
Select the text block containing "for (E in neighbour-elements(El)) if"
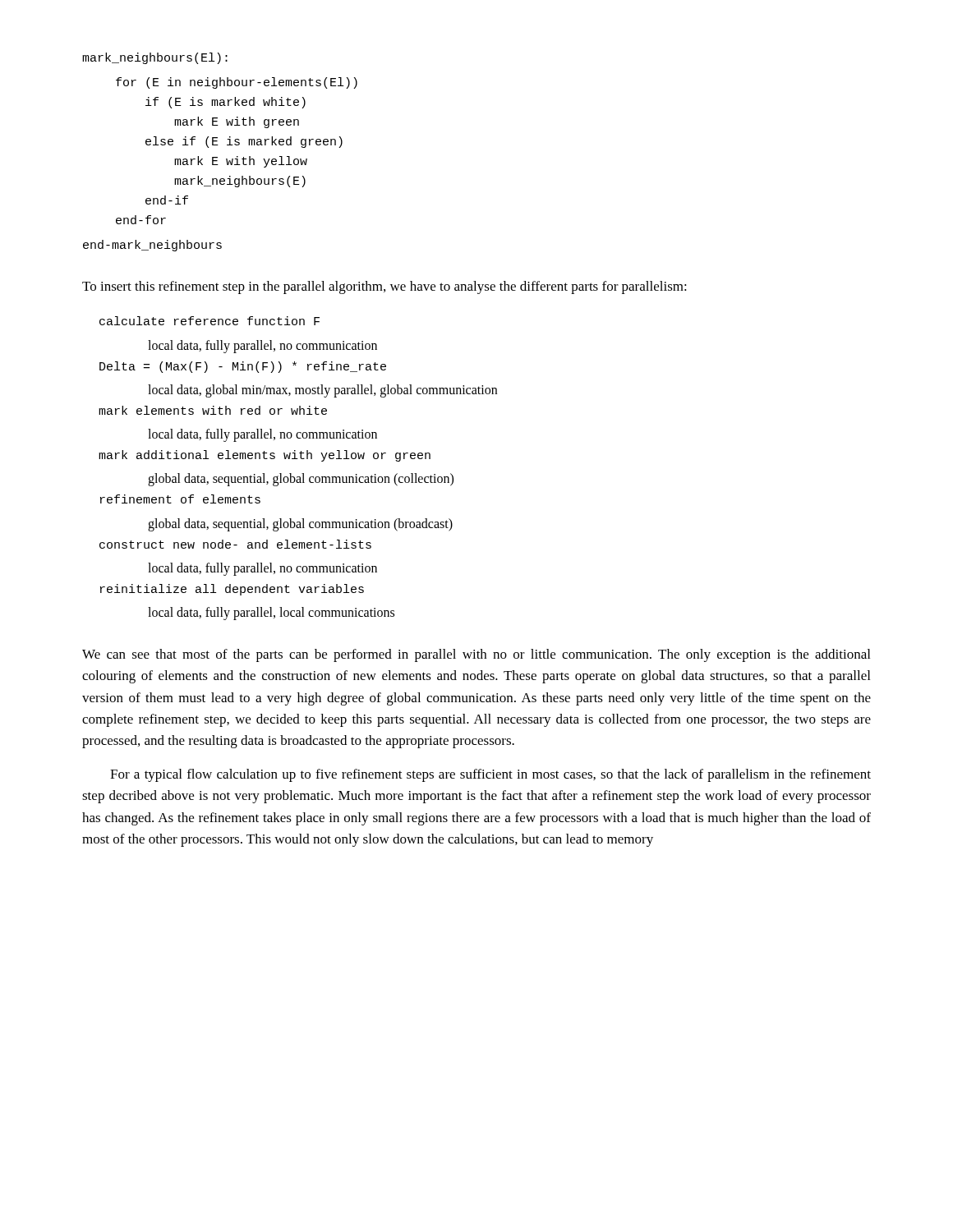click(x=237, y=152)
